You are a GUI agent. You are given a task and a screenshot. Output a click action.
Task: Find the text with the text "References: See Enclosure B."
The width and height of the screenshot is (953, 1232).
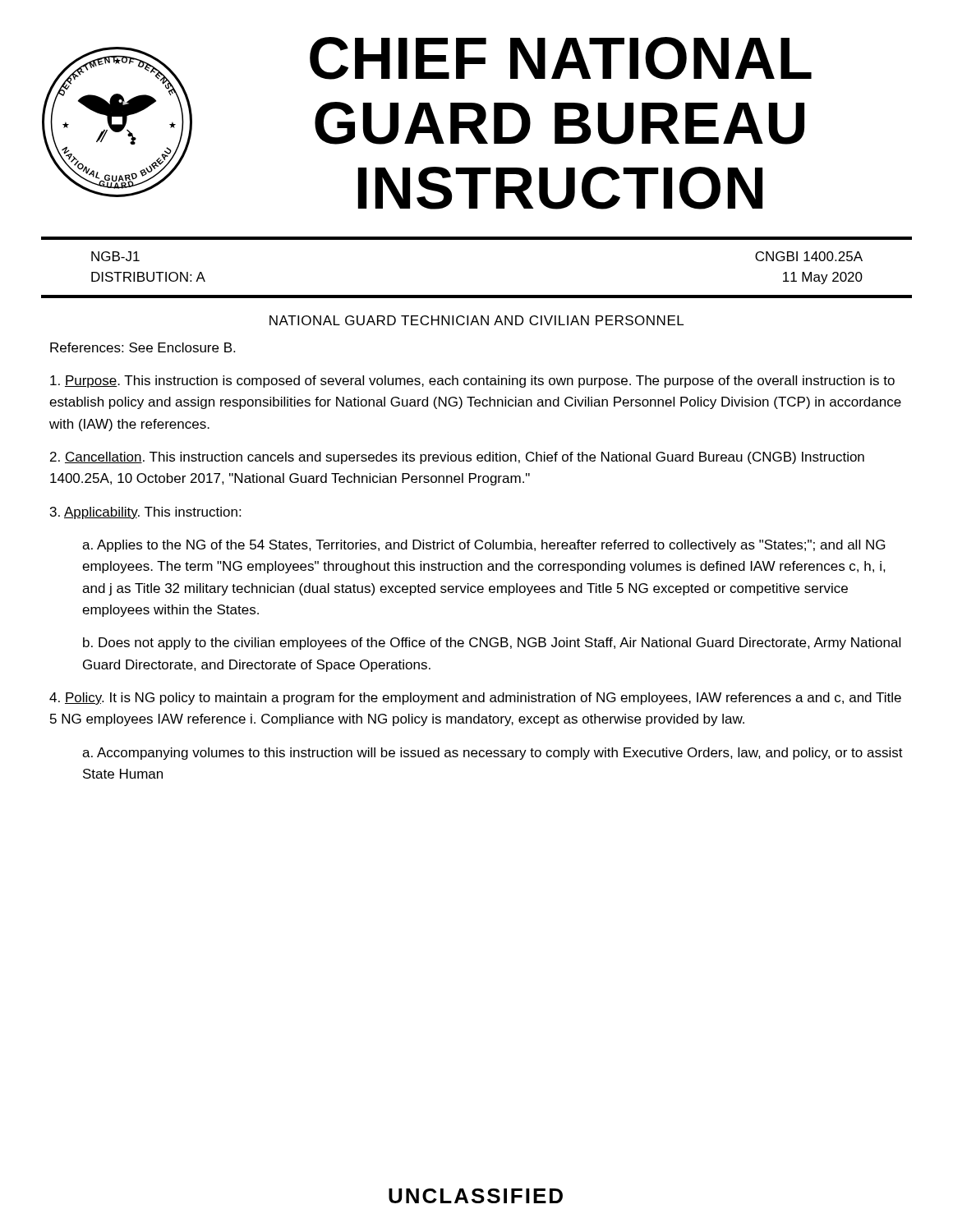[143, 347]
